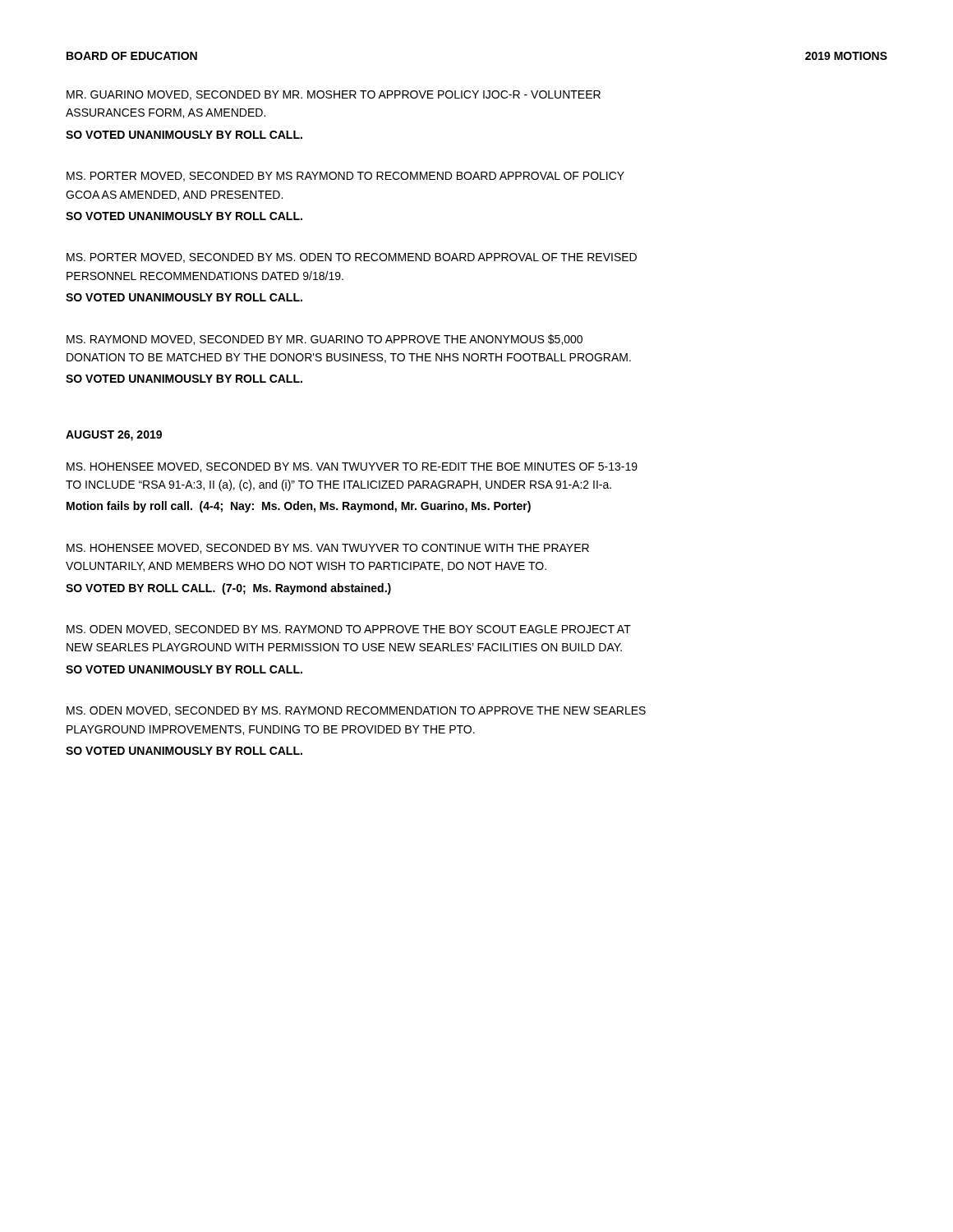Navigate to the block starting "MS. RAYMOND MOVED, SECONDED"

click(476, 359)
